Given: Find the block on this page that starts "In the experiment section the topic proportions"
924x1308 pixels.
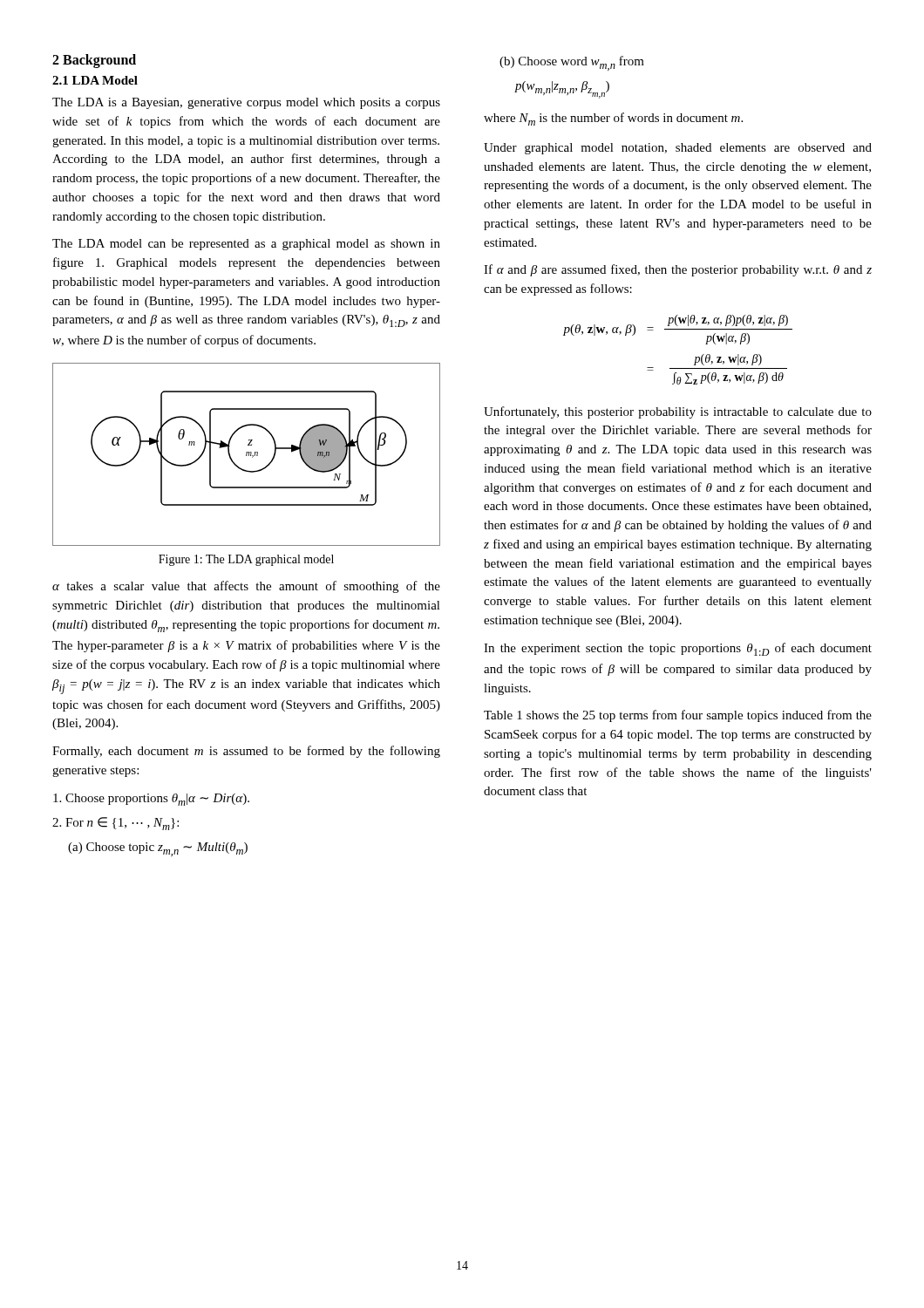Looking at the screenshot, I should [678, 668].
